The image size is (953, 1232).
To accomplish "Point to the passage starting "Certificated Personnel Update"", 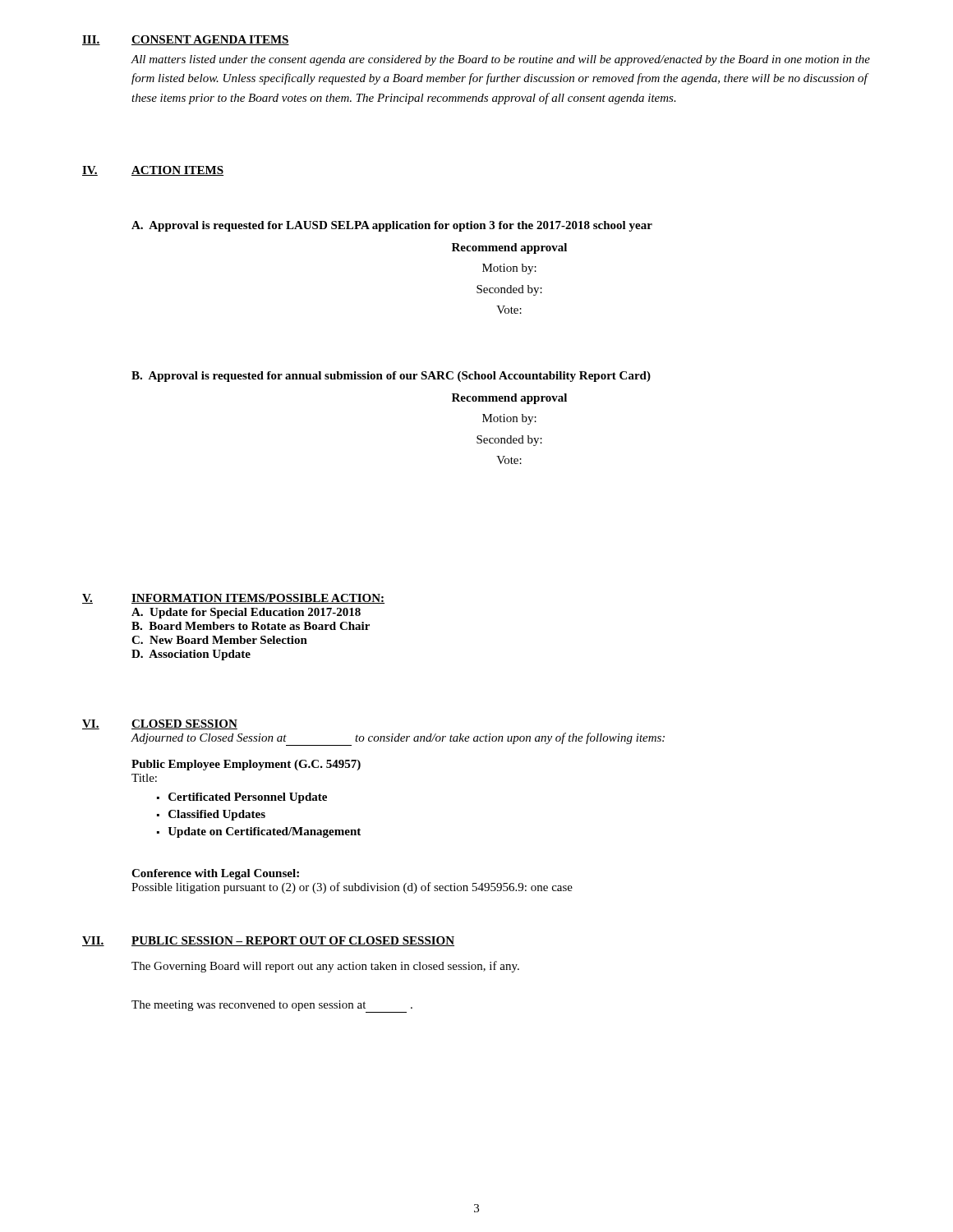I will pos(248,797).
